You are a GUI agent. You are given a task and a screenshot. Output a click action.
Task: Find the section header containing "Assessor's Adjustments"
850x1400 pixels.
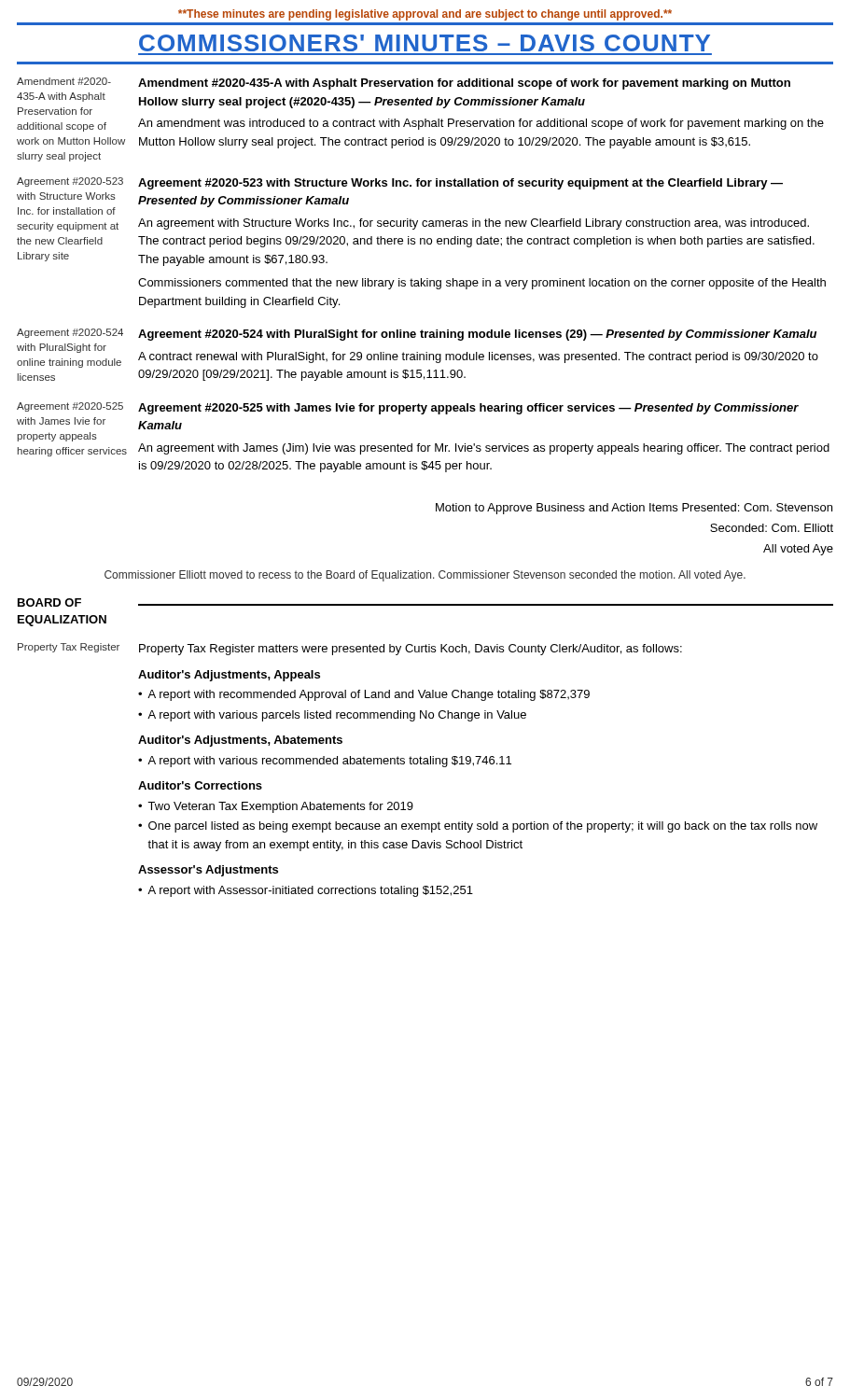(208, 870)
